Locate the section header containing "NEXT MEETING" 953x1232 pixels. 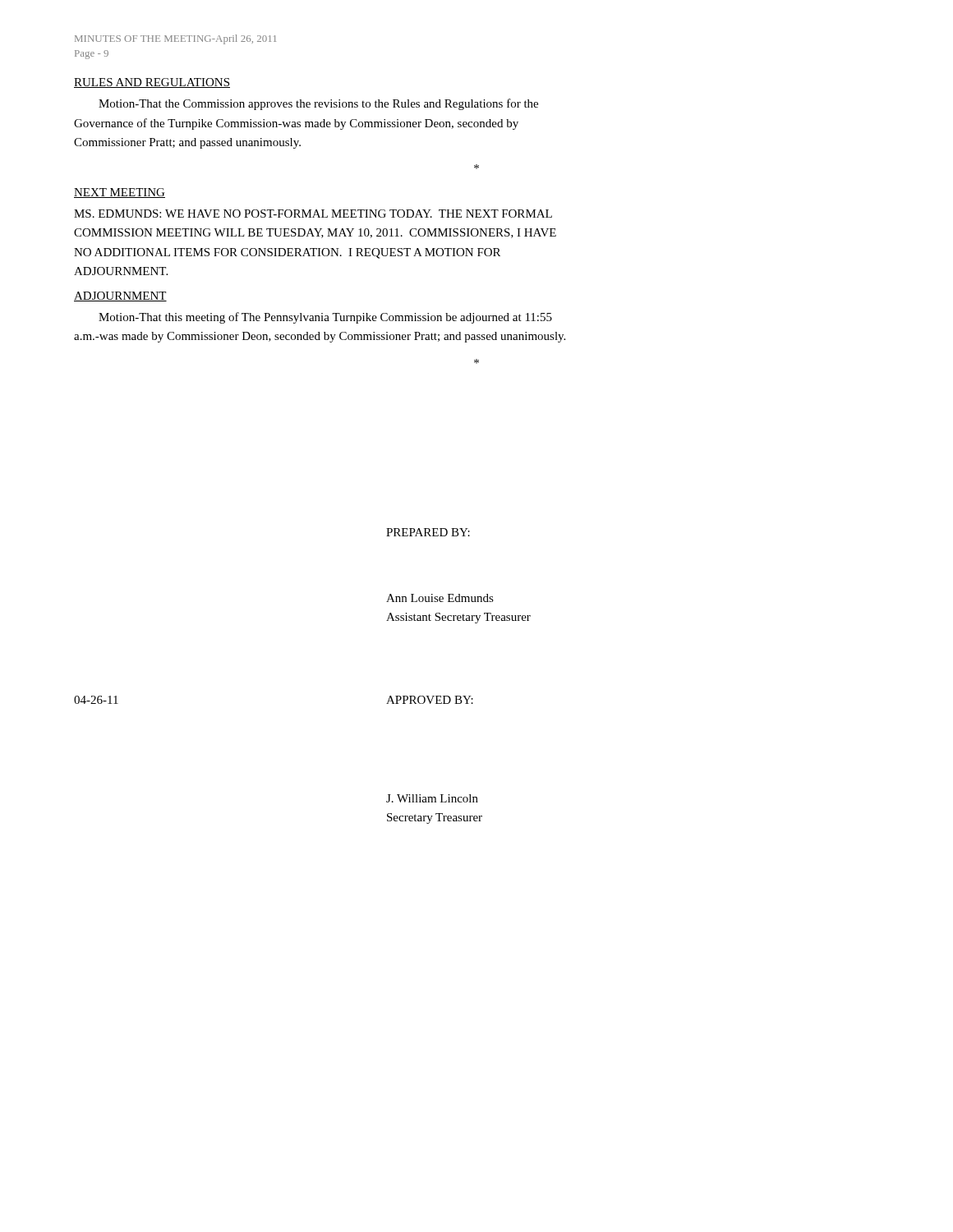point(120,193)
